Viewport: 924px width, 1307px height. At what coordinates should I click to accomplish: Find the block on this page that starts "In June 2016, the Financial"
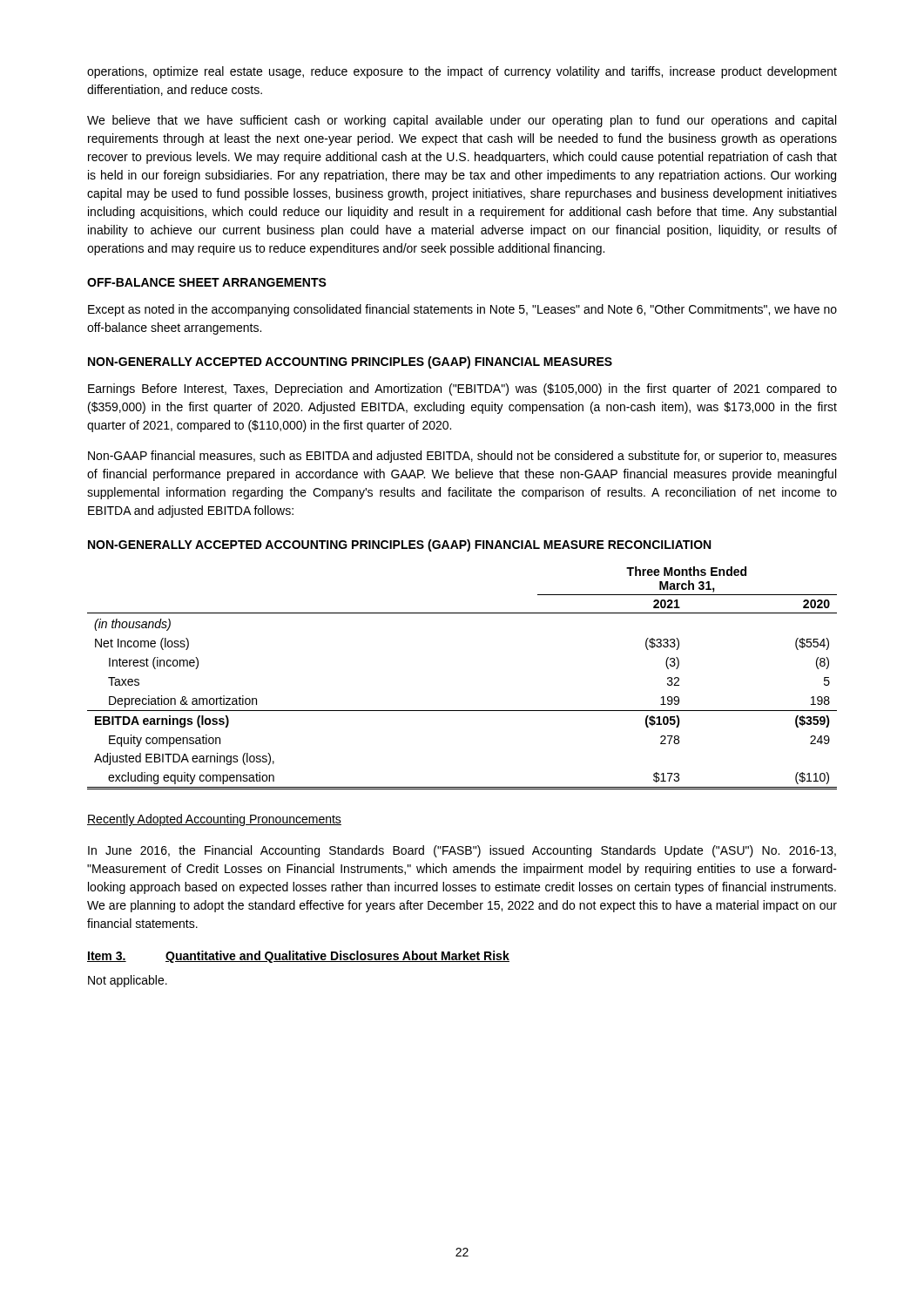462,887
